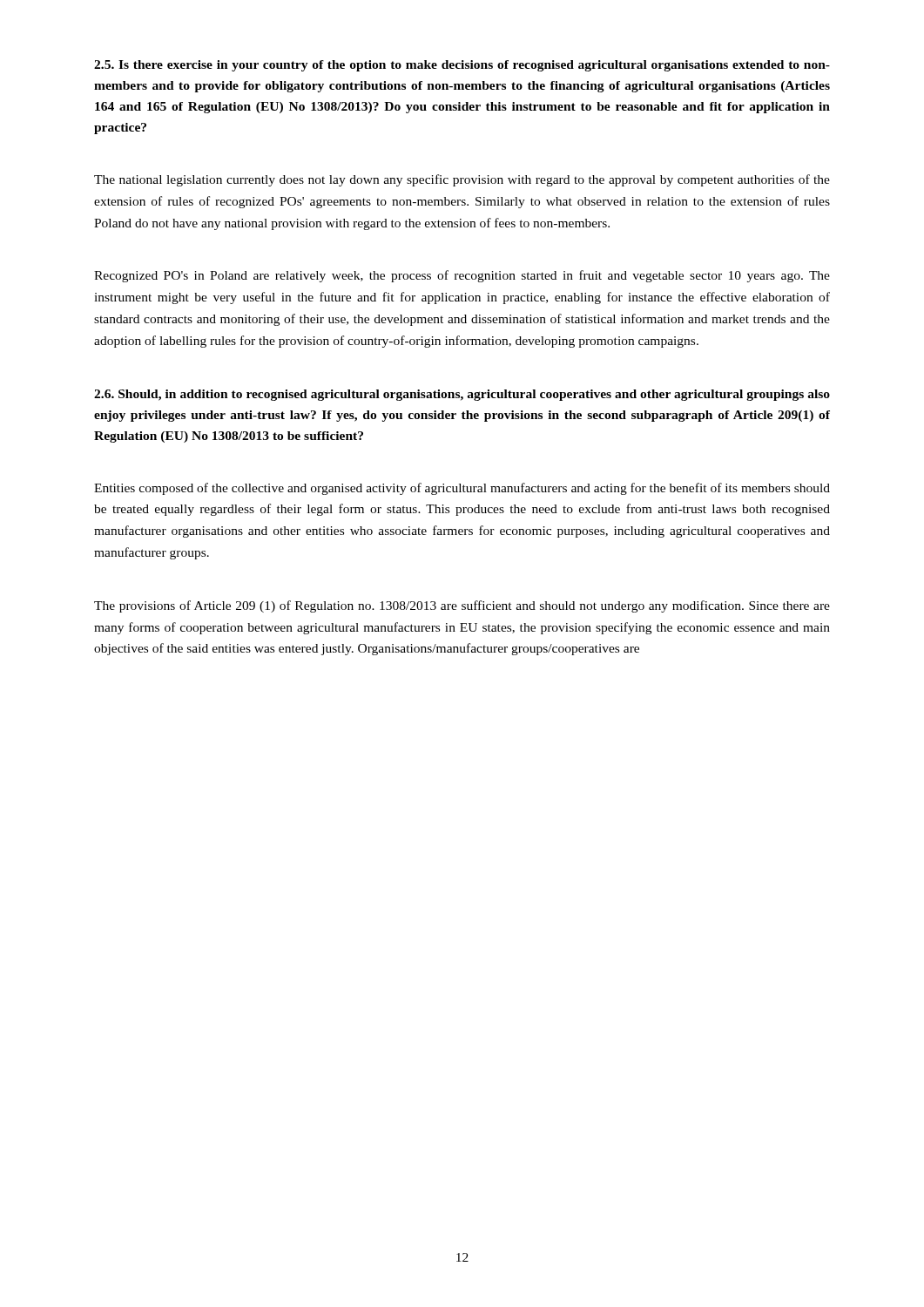Click on the region starting "2.6. Should, in addition to recognised agricultural organisations,"
Image resolution: width=924 pixels, height=1307 pixels.
tap(462, 414)
